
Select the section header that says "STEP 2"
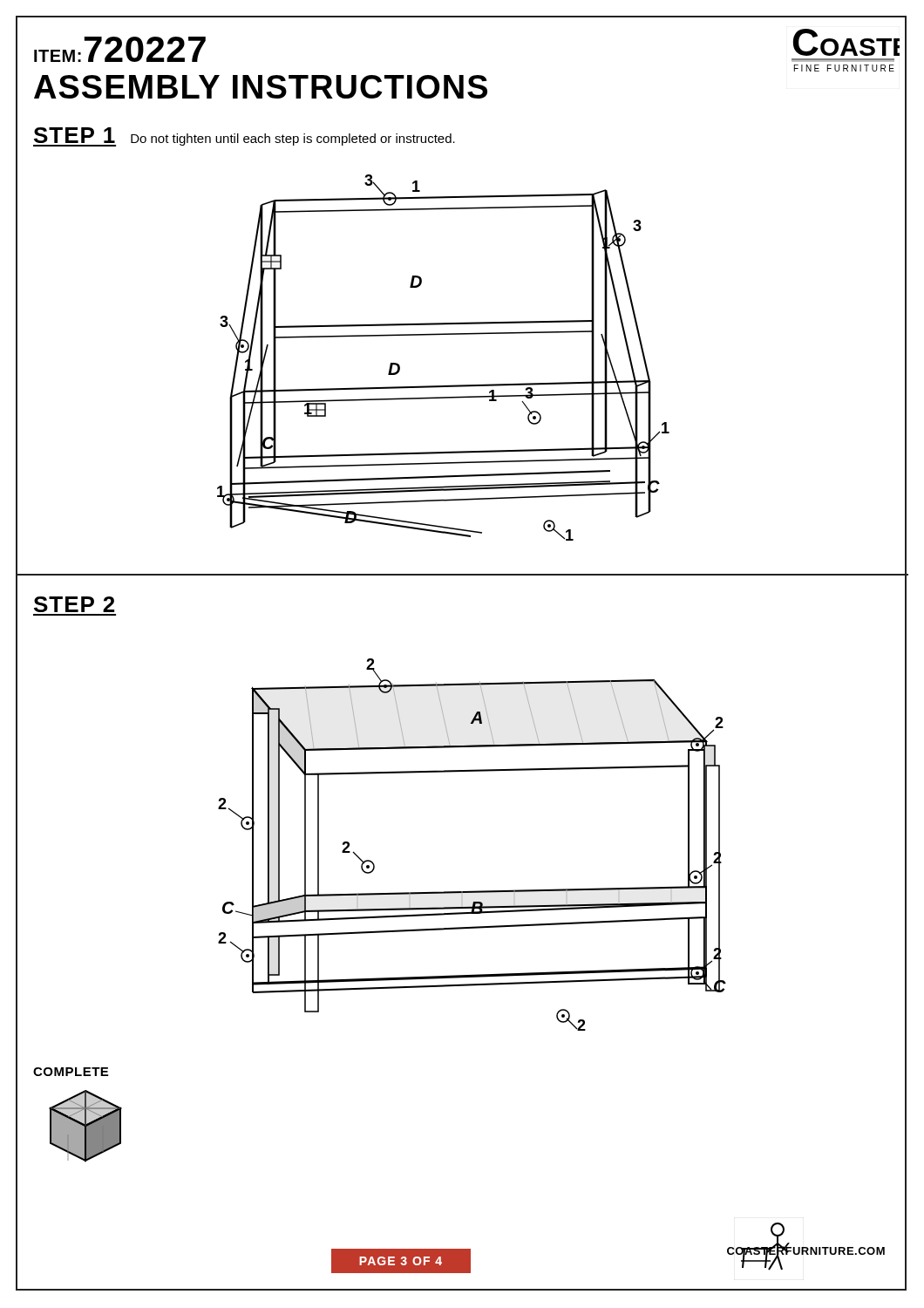(x=75, y=604)
